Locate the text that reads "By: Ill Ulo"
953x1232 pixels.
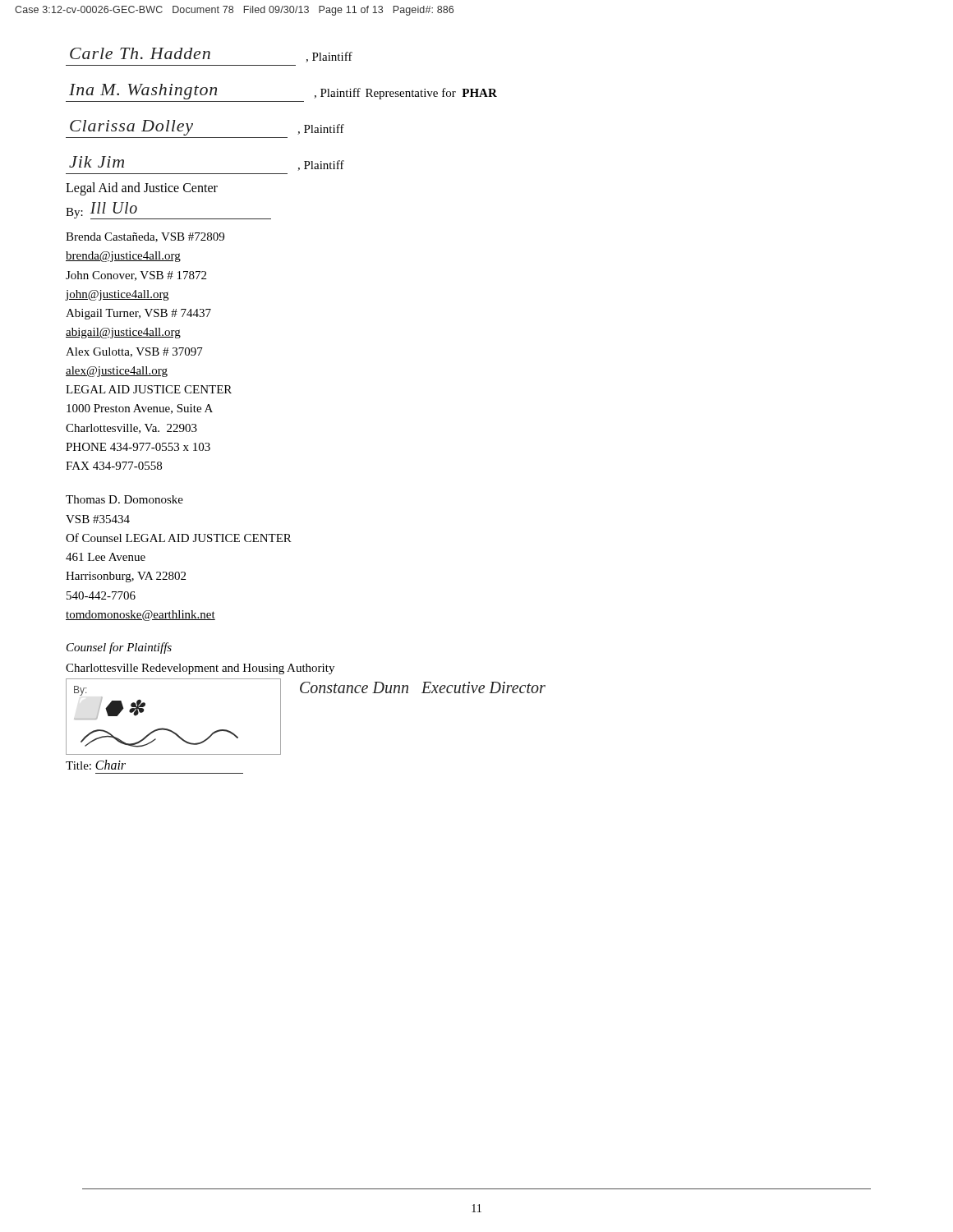pyautogui.click(x=168, y=209)
